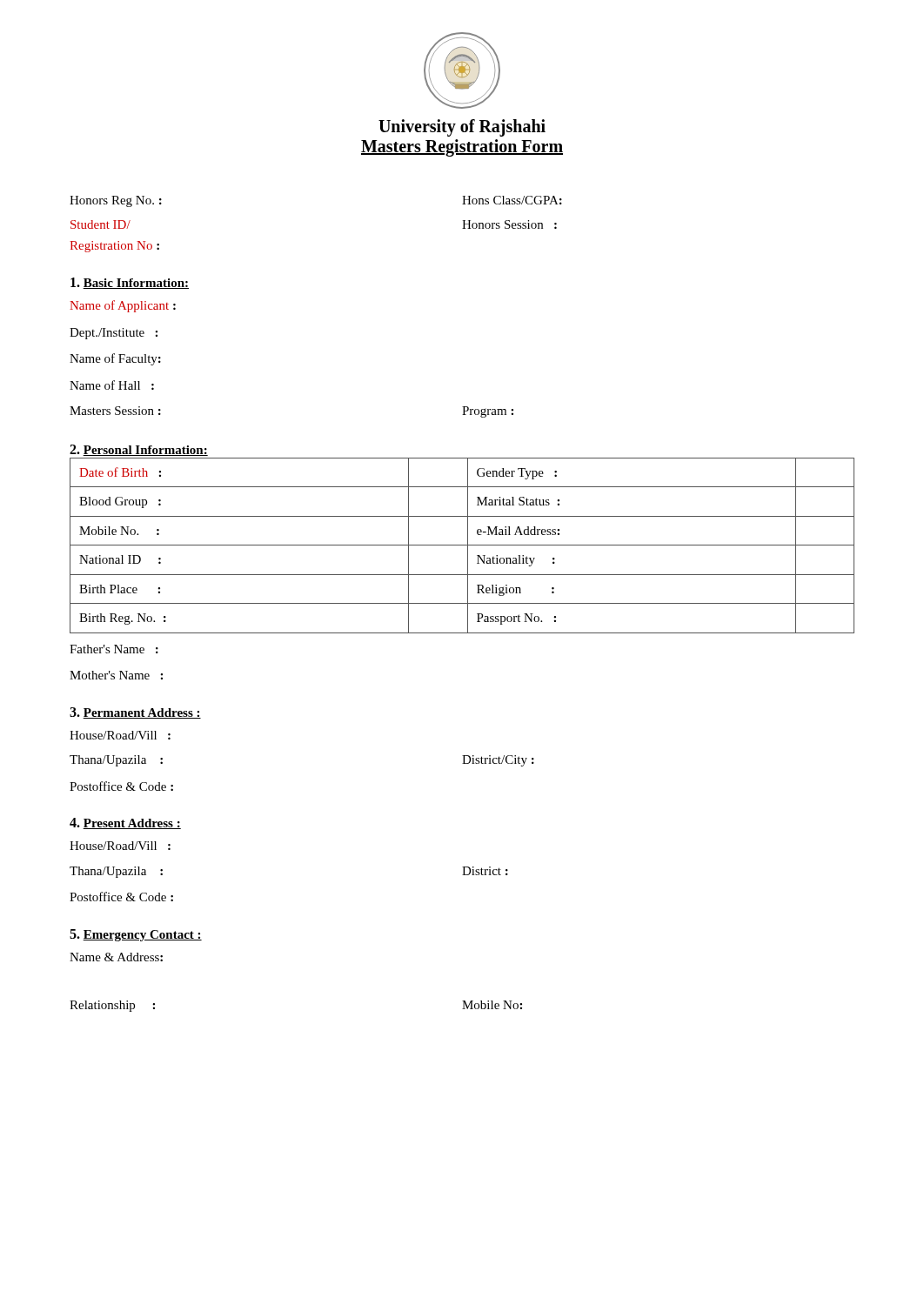Find the element starting "Name of Hall :"
The width and height of the screenshot is (924, 1305).
112,385
